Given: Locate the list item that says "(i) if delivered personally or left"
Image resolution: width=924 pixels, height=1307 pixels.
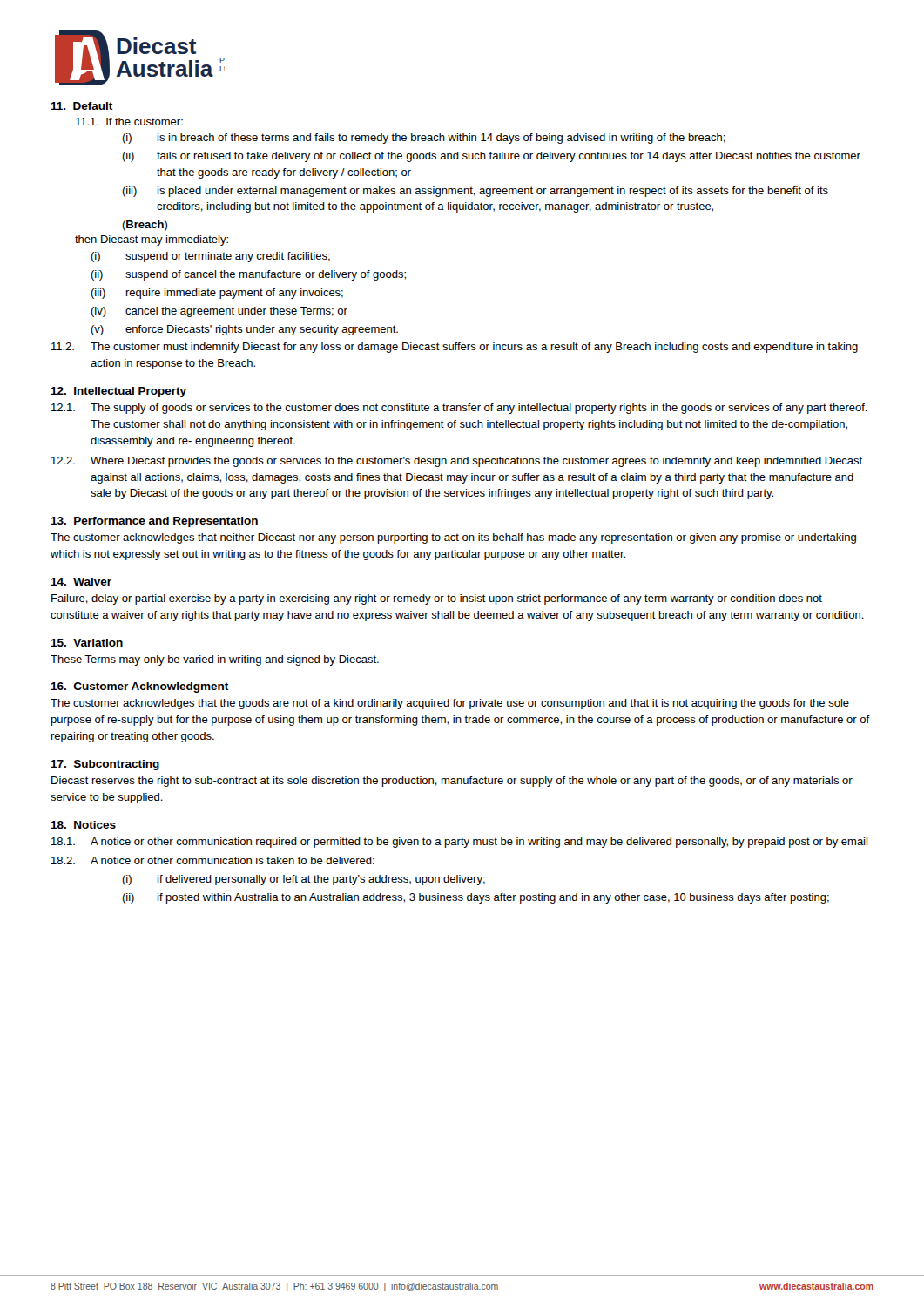Looking at the screenshot, I should 304,880.
